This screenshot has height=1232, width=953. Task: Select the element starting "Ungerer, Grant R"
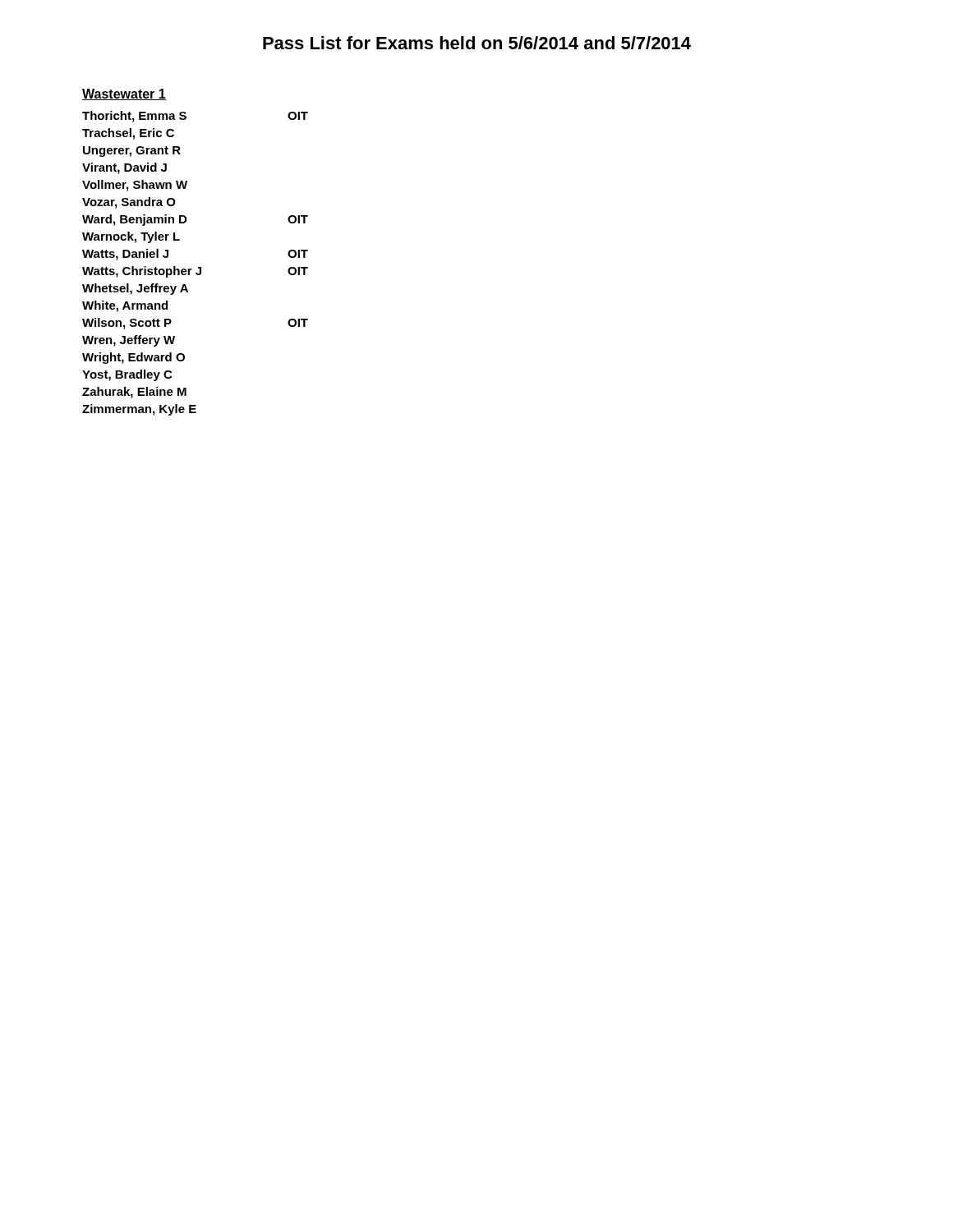pyautogui.click(x=181, y=150)
